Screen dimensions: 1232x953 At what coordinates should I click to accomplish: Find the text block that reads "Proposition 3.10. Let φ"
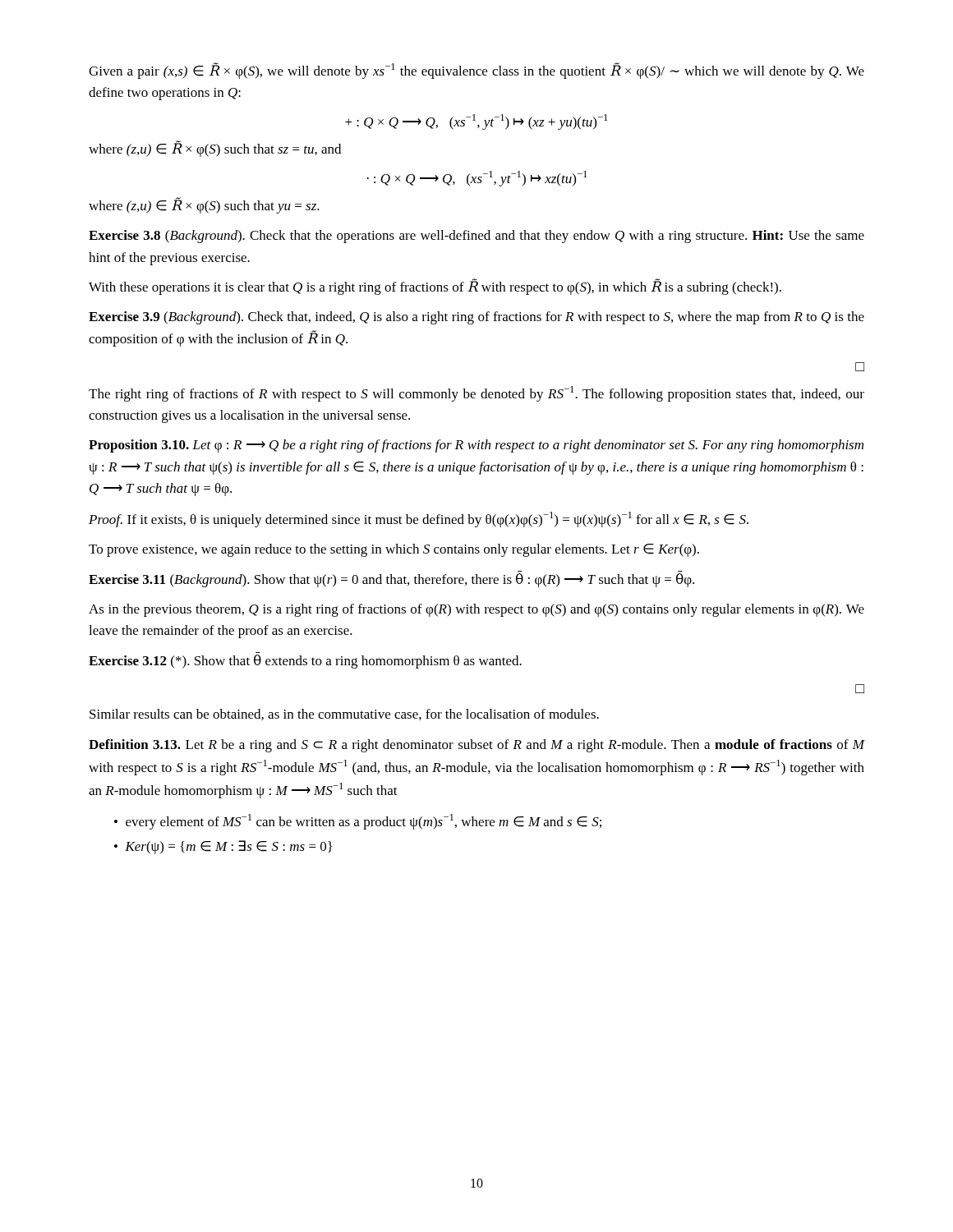point(476,467)
